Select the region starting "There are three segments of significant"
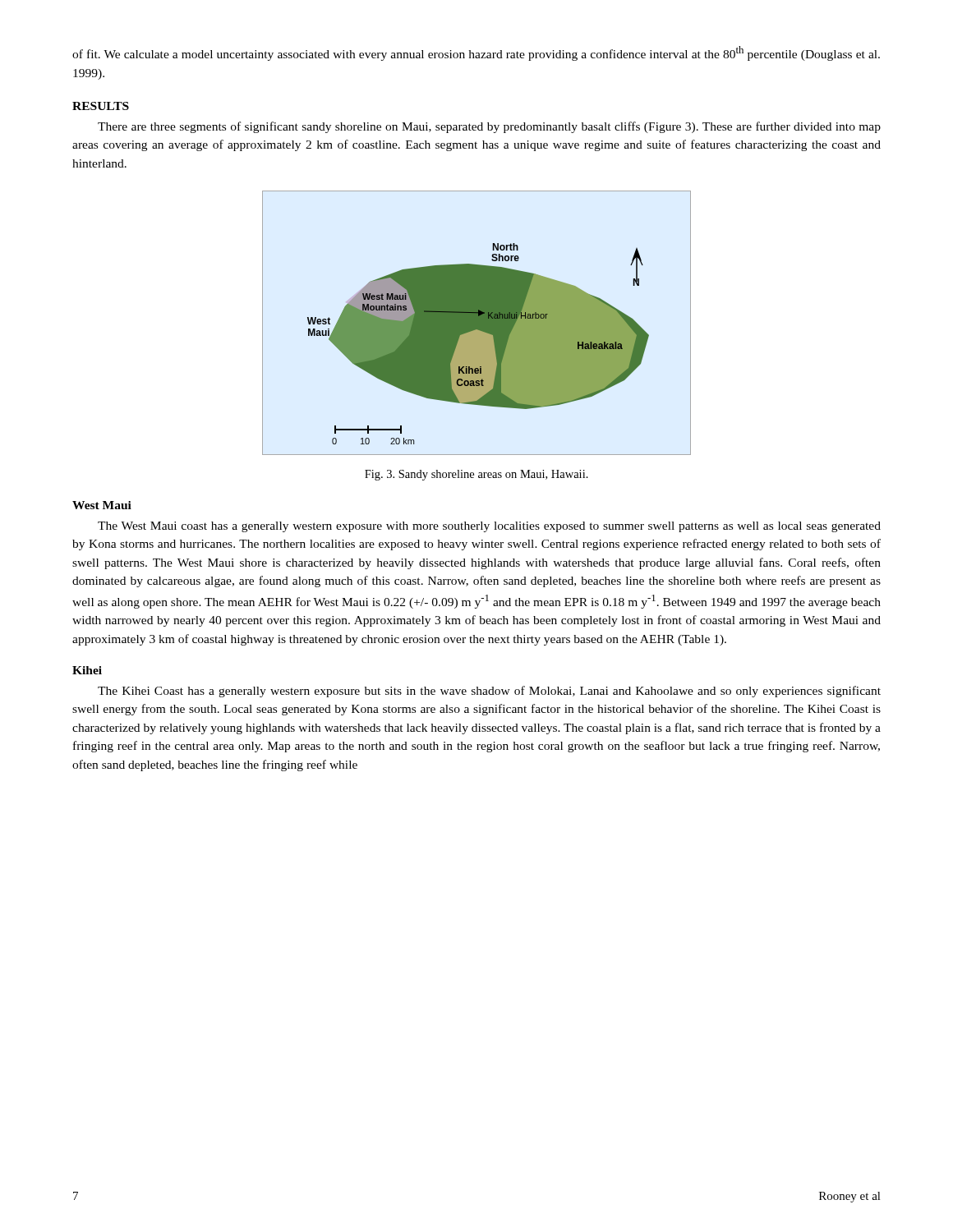This screenshot has width=953, height=1232. click(x=476, y=145)
